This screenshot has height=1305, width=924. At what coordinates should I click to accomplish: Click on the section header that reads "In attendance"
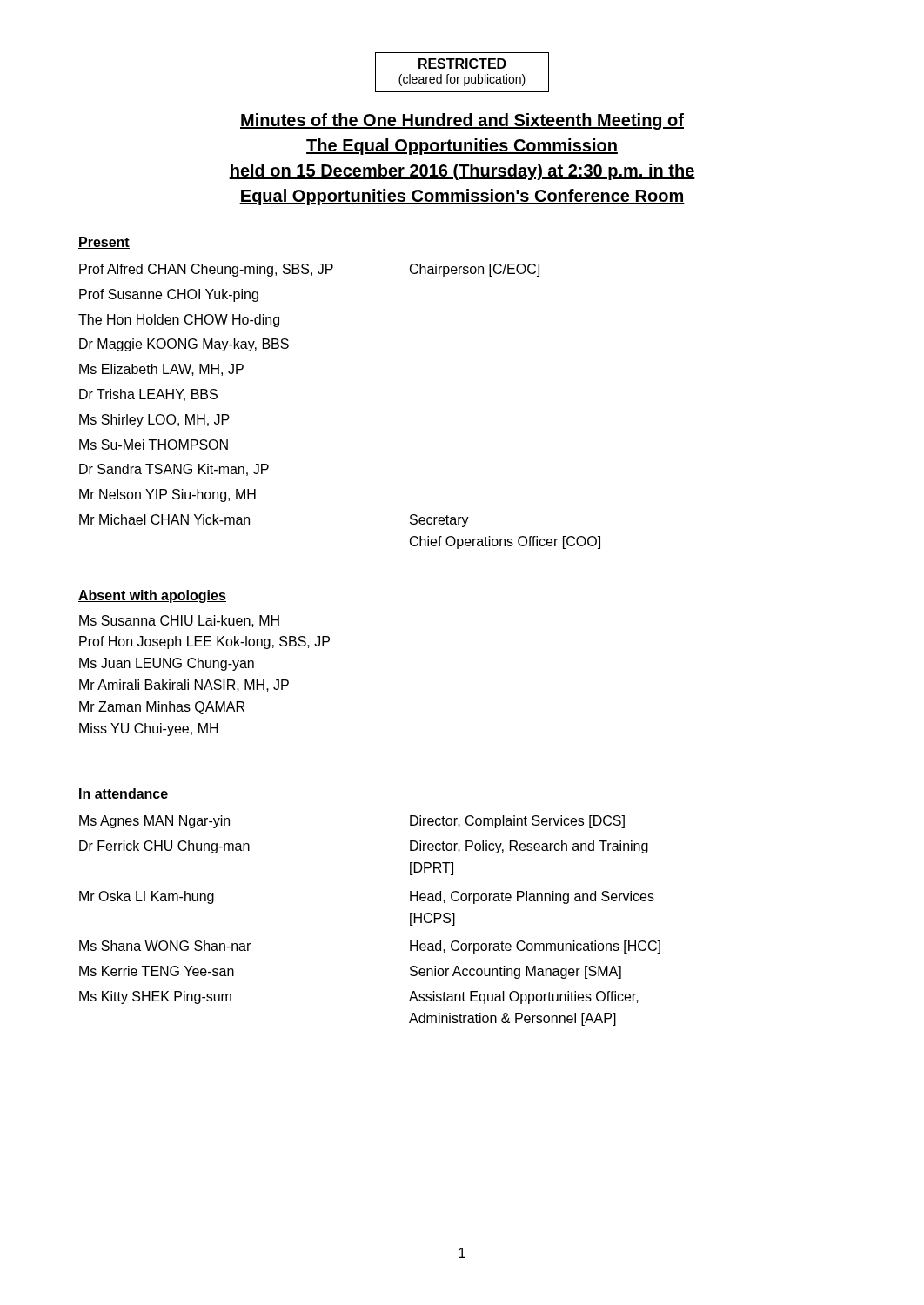[123, 794]
